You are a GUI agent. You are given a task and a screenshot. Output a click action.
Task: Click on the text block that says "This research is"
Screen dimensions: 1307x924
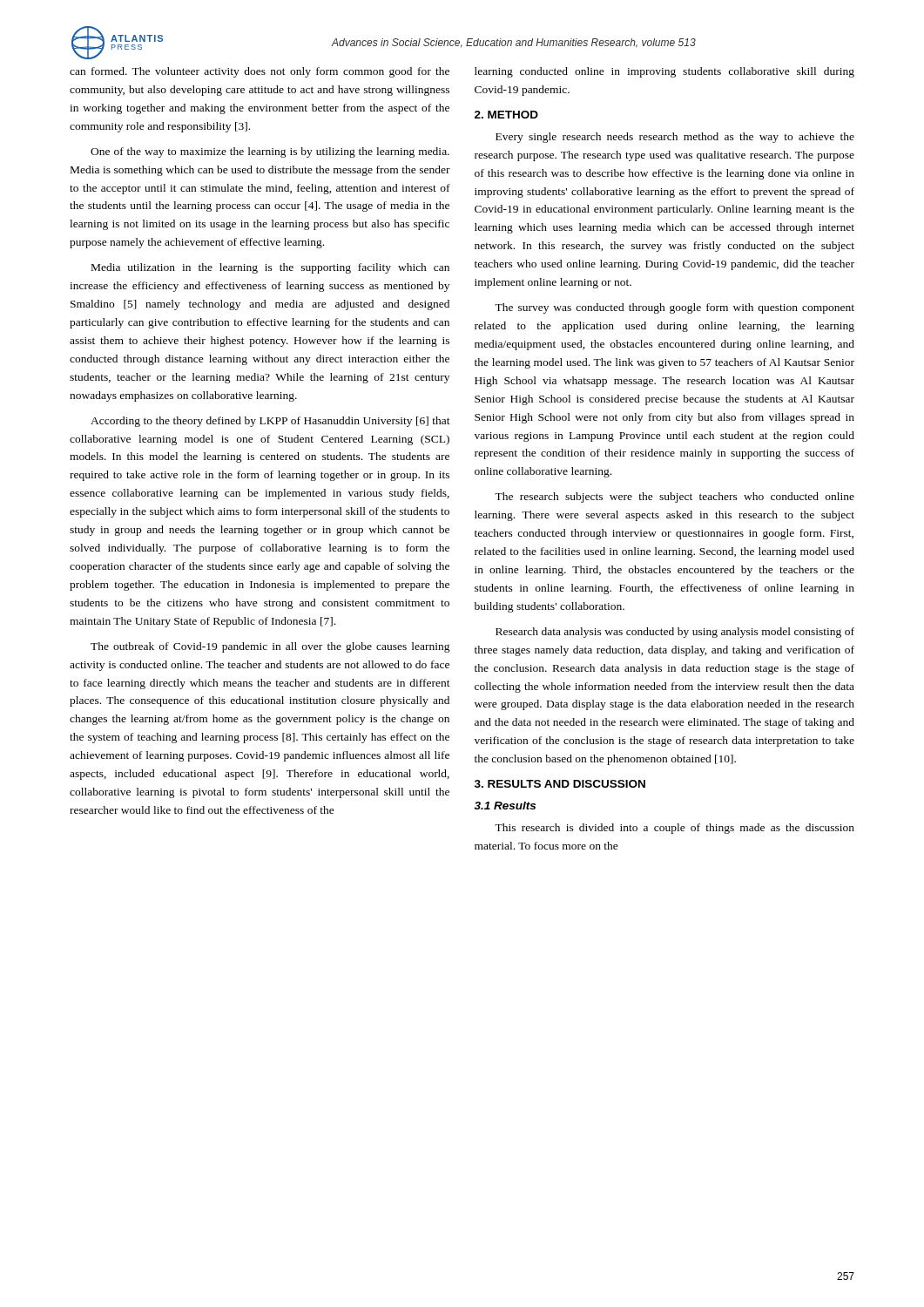click(x=664, y=837)
